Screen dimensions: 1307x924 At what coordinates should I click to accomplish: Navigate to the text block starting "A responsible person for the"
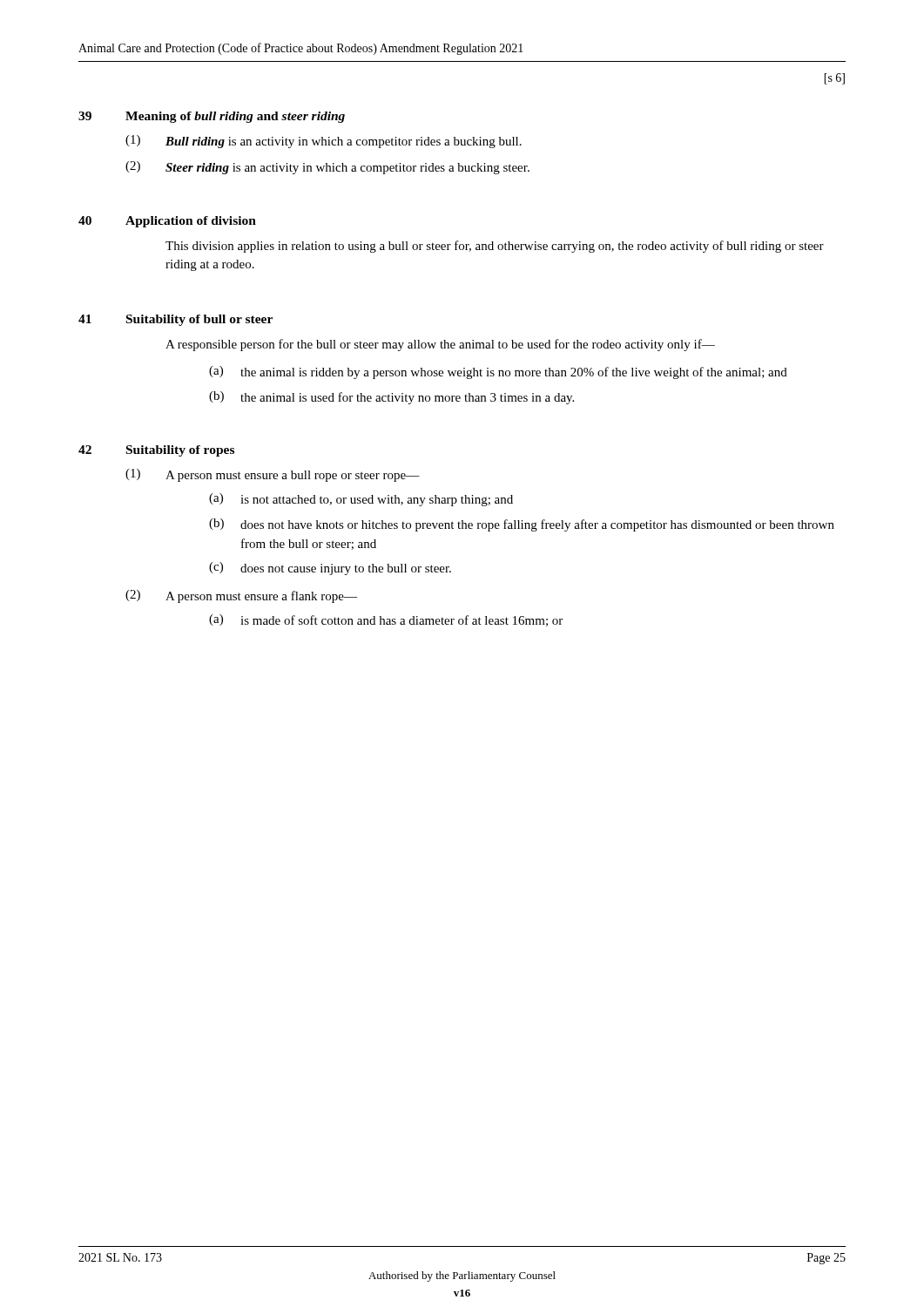click(x=440, y=344)
